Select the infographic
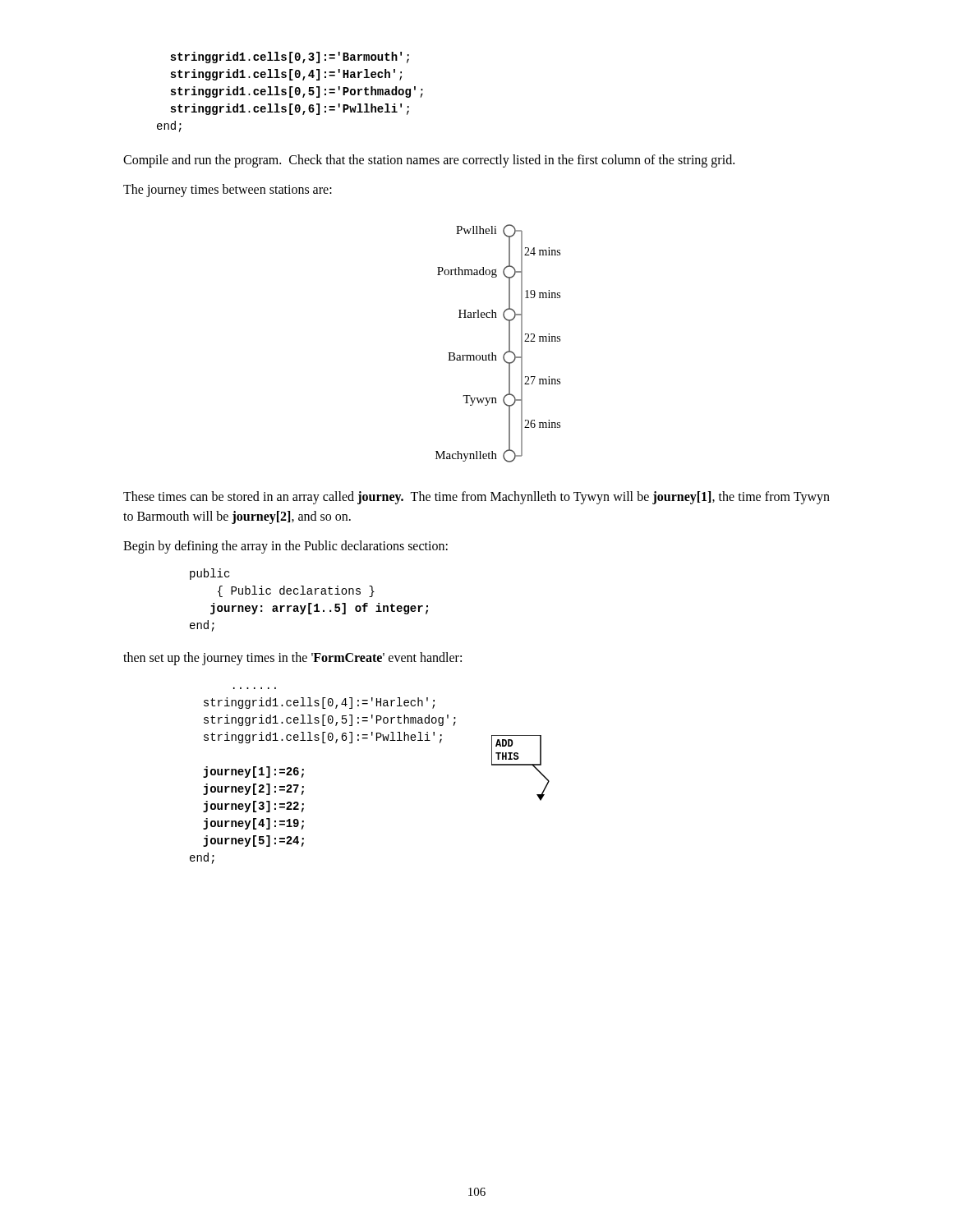Image resolution: width=953 pixels, height=1232 pixels. (476, 343)
